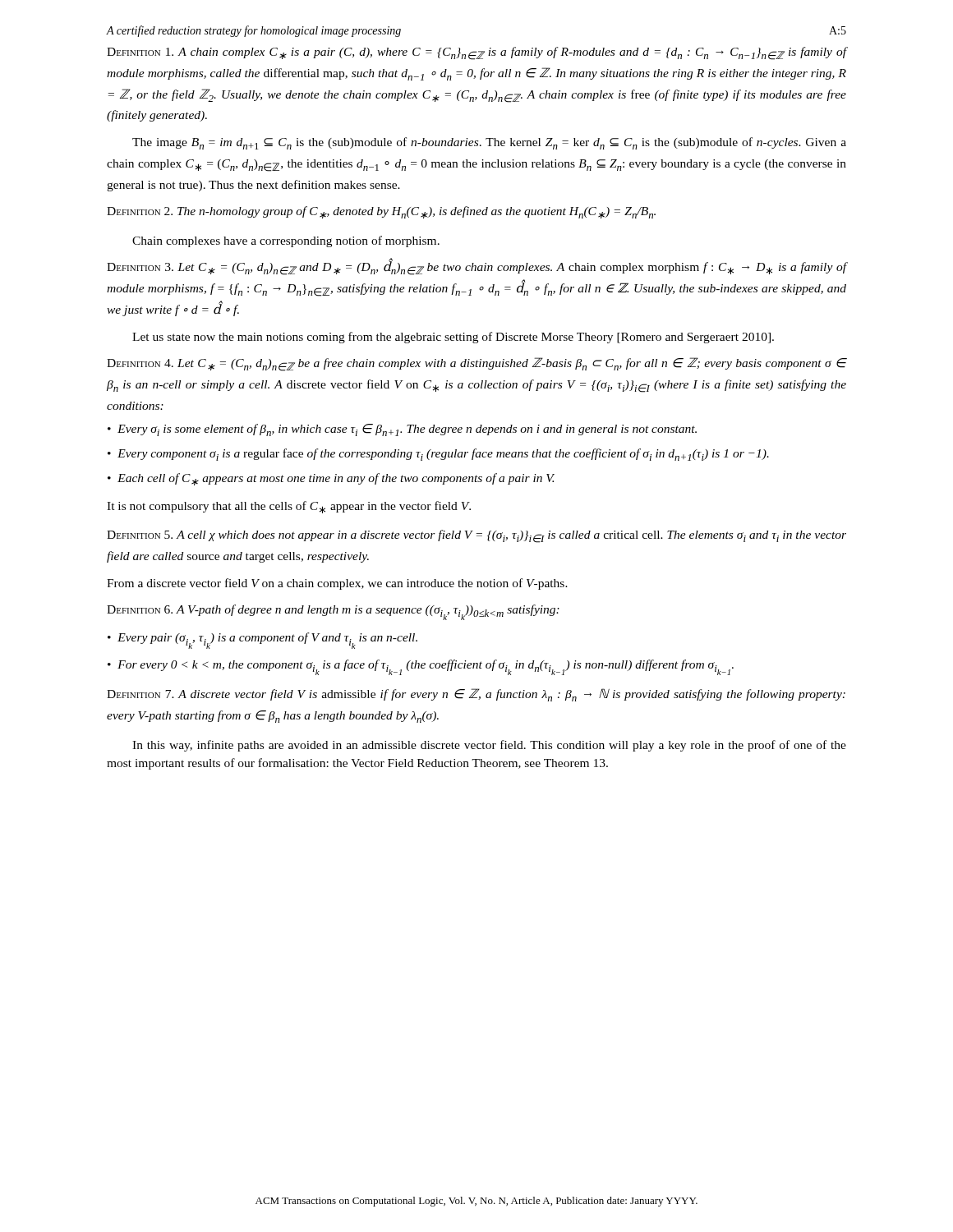Image resolution: width=953 pixels, height=1232 pixels.
Task: Locate the block of text that opens with "It is not compulsory that all"
Action: click(289, 507)
